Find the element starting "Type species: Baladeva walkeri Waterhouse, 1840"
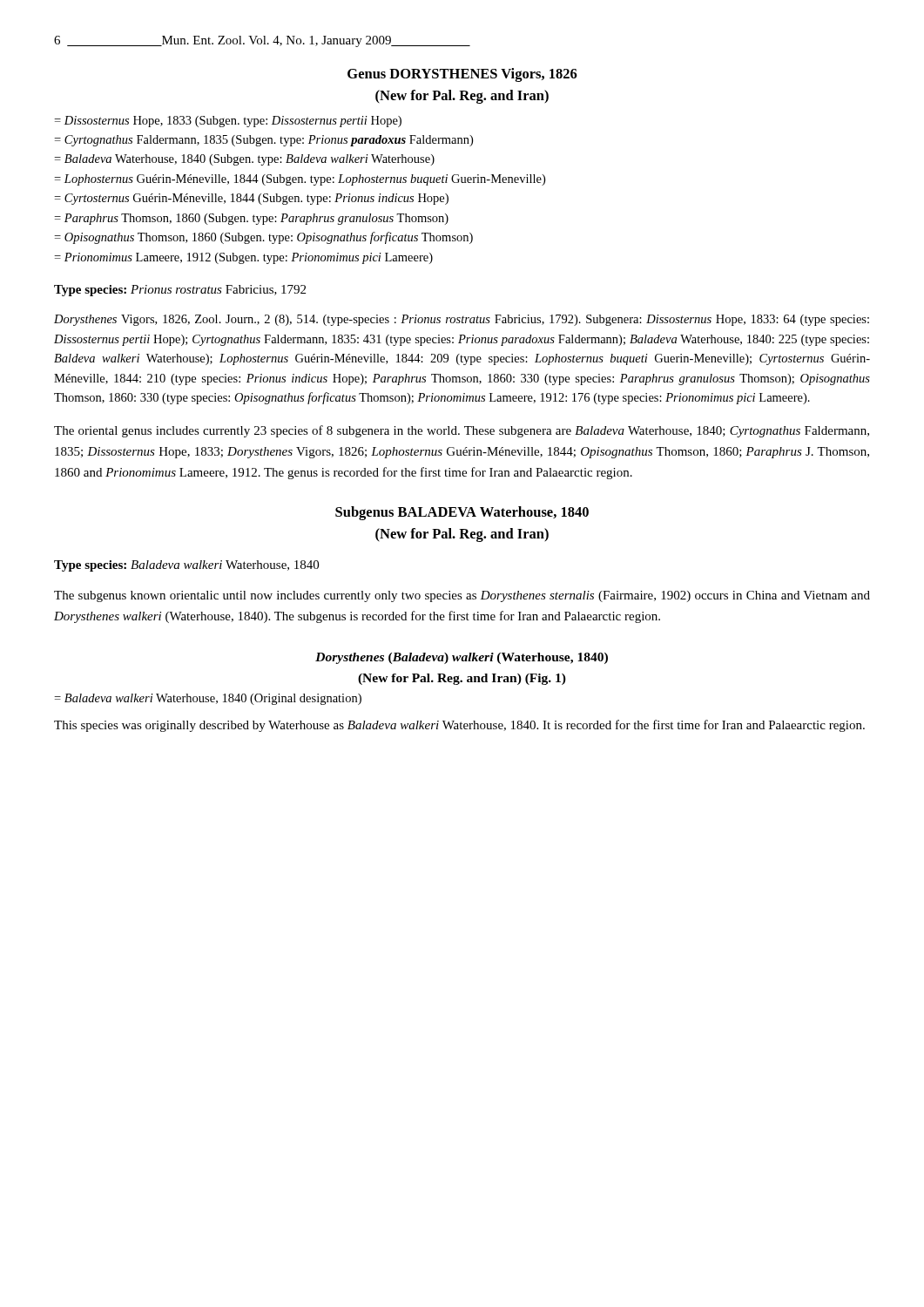Screen dimensions: 1307x924 (187, 565)
